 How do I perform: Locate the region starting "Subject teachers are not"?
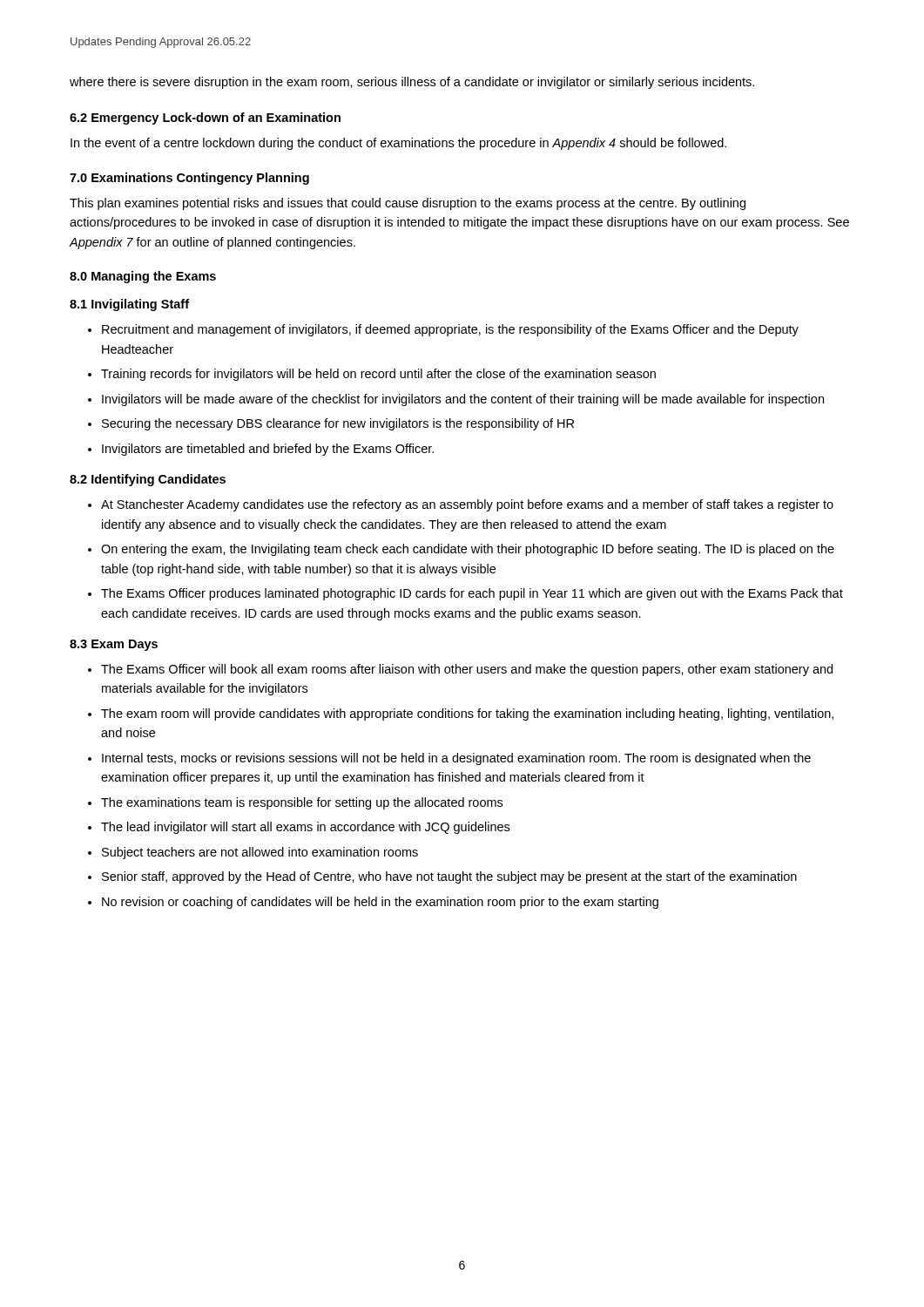(260, 852)
